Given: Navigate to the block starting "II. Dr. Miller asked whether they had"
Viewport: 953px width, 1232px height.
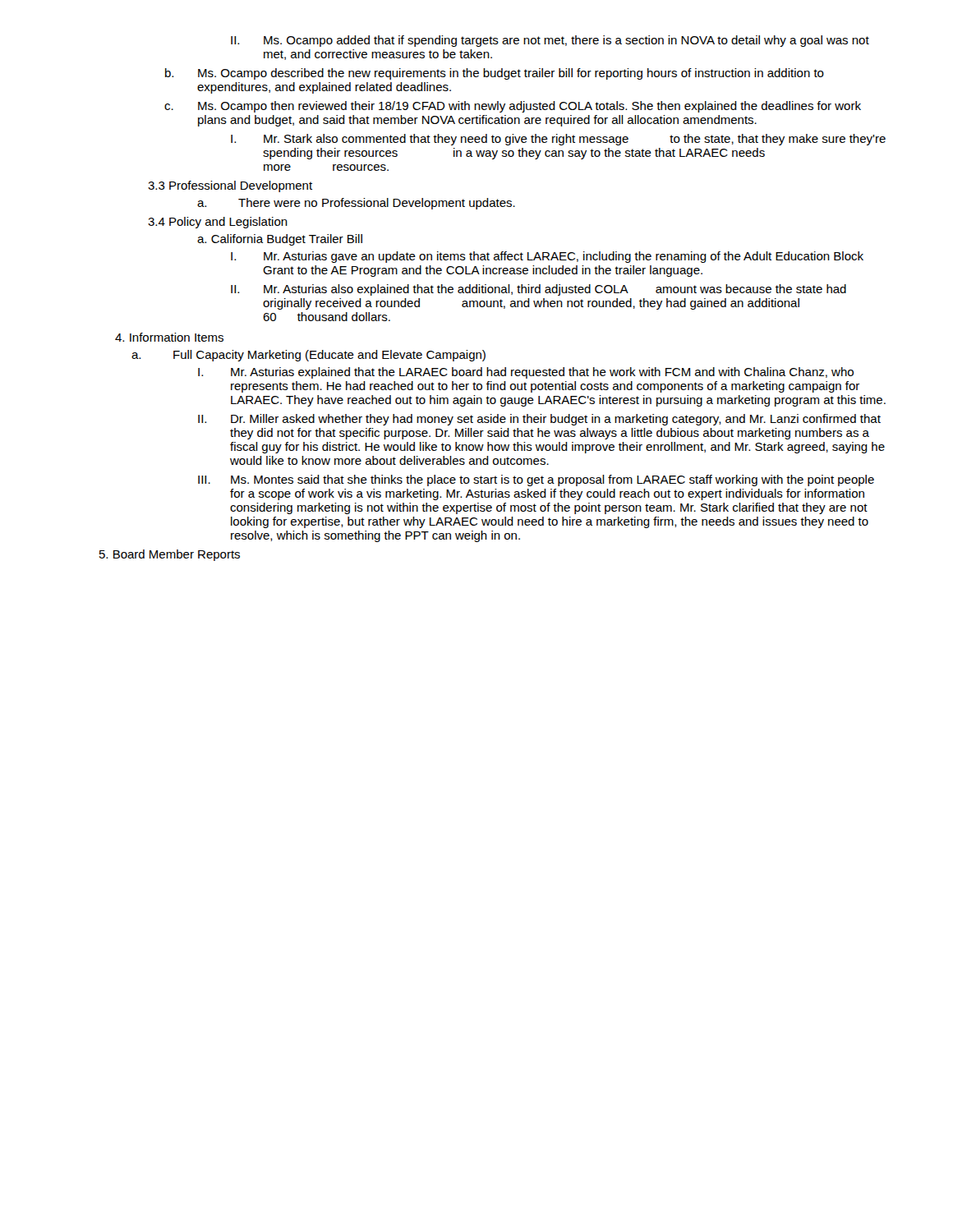Looking at the screenshot, I should click(542, 439).
